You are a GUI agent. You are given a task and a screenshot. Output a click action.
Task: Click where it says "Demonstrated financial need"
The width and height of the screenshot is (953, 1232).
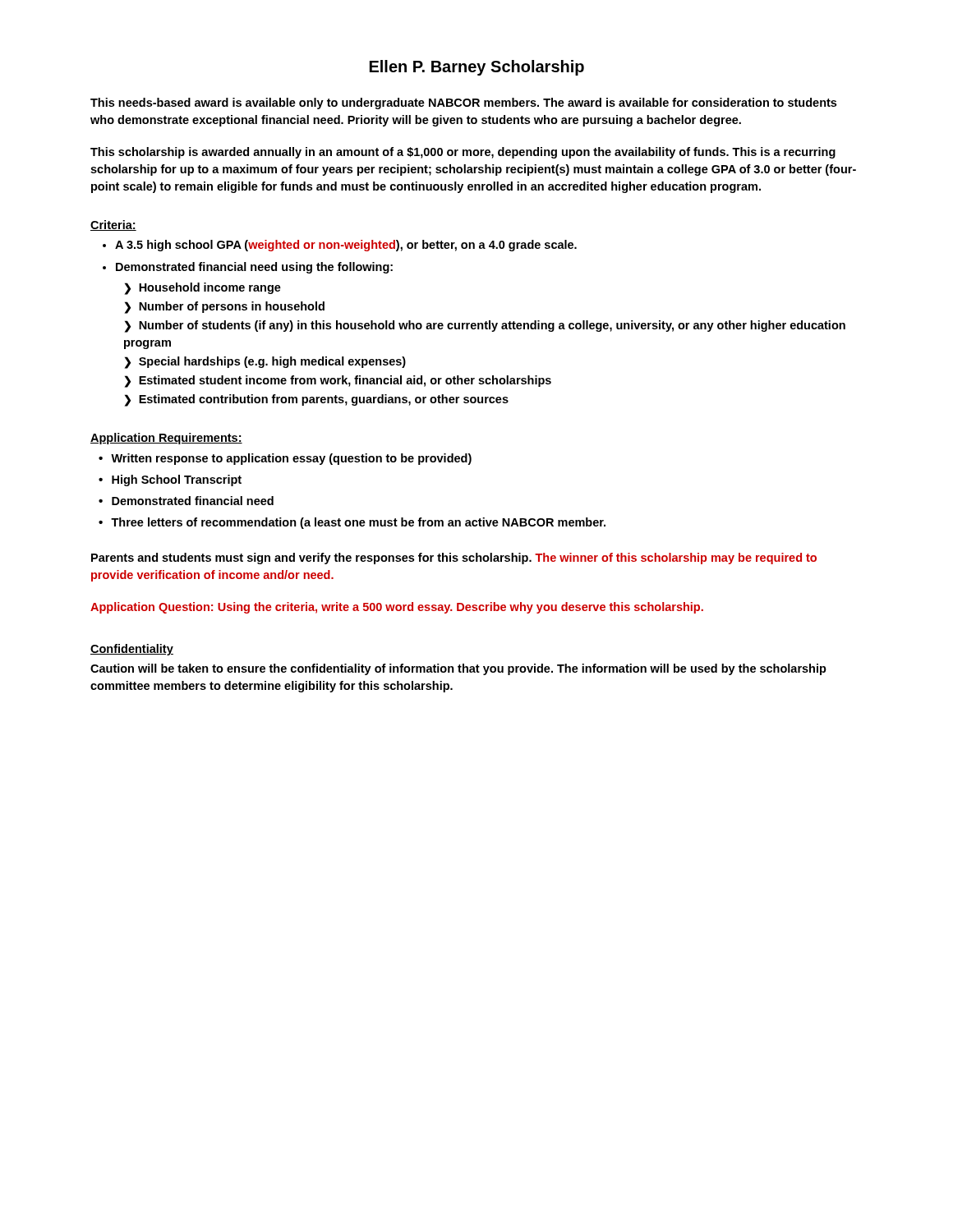[x=193, y=501]
